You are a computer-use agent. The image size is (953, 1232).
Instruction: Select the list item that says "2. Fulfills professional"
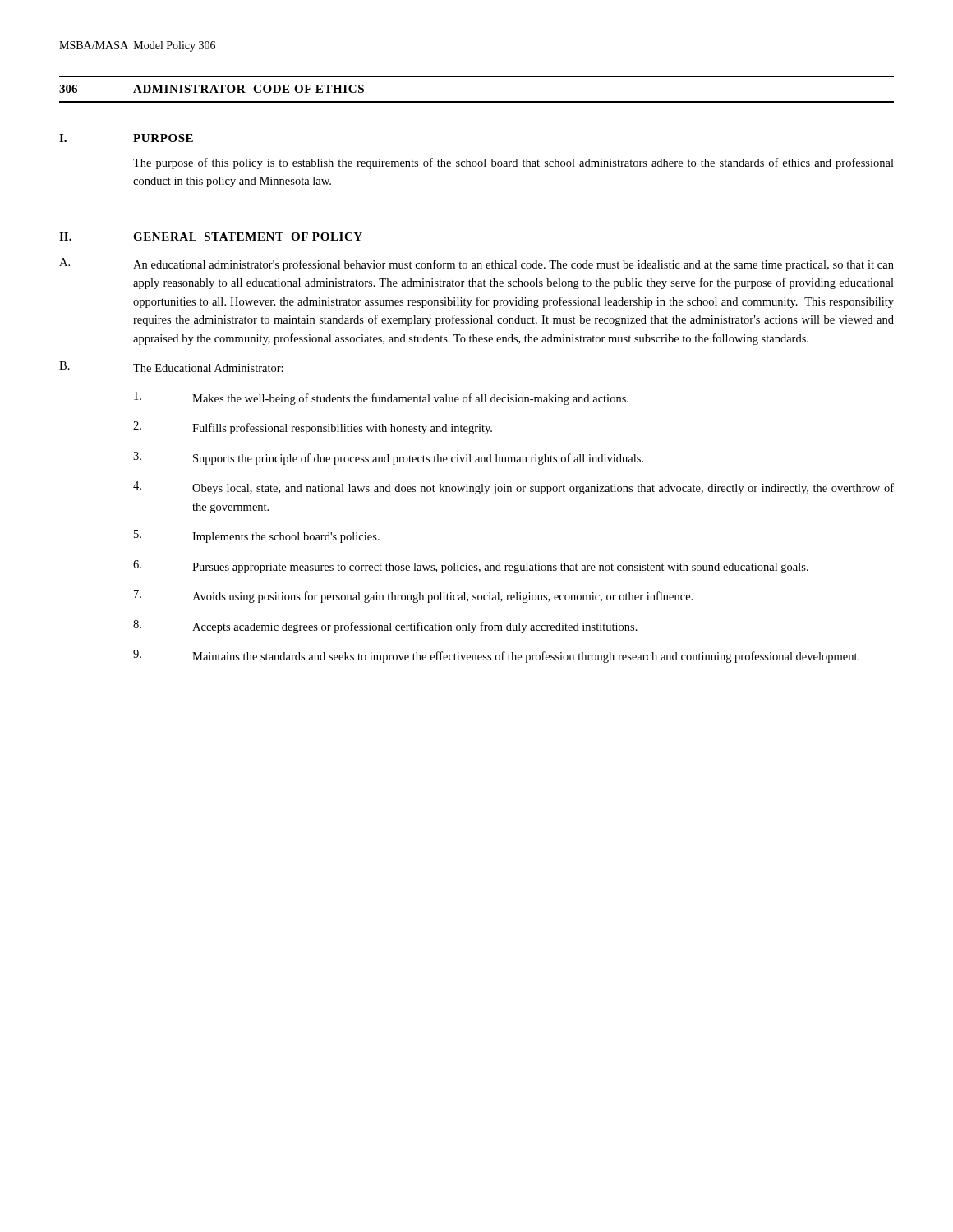click(313, 428)
